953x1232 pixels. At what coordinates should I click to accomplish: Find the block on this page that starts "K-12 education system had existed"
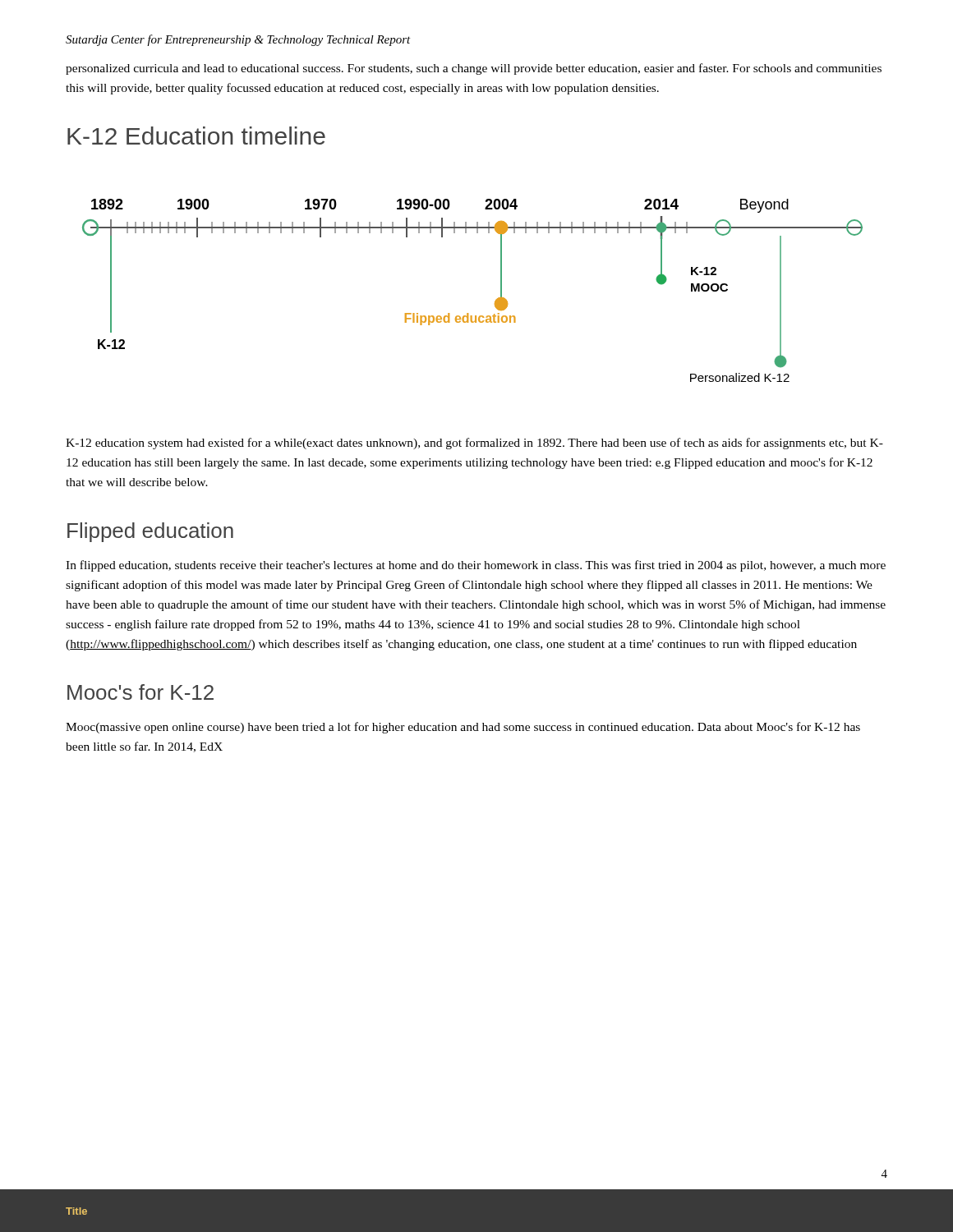[x=474, y=462]
